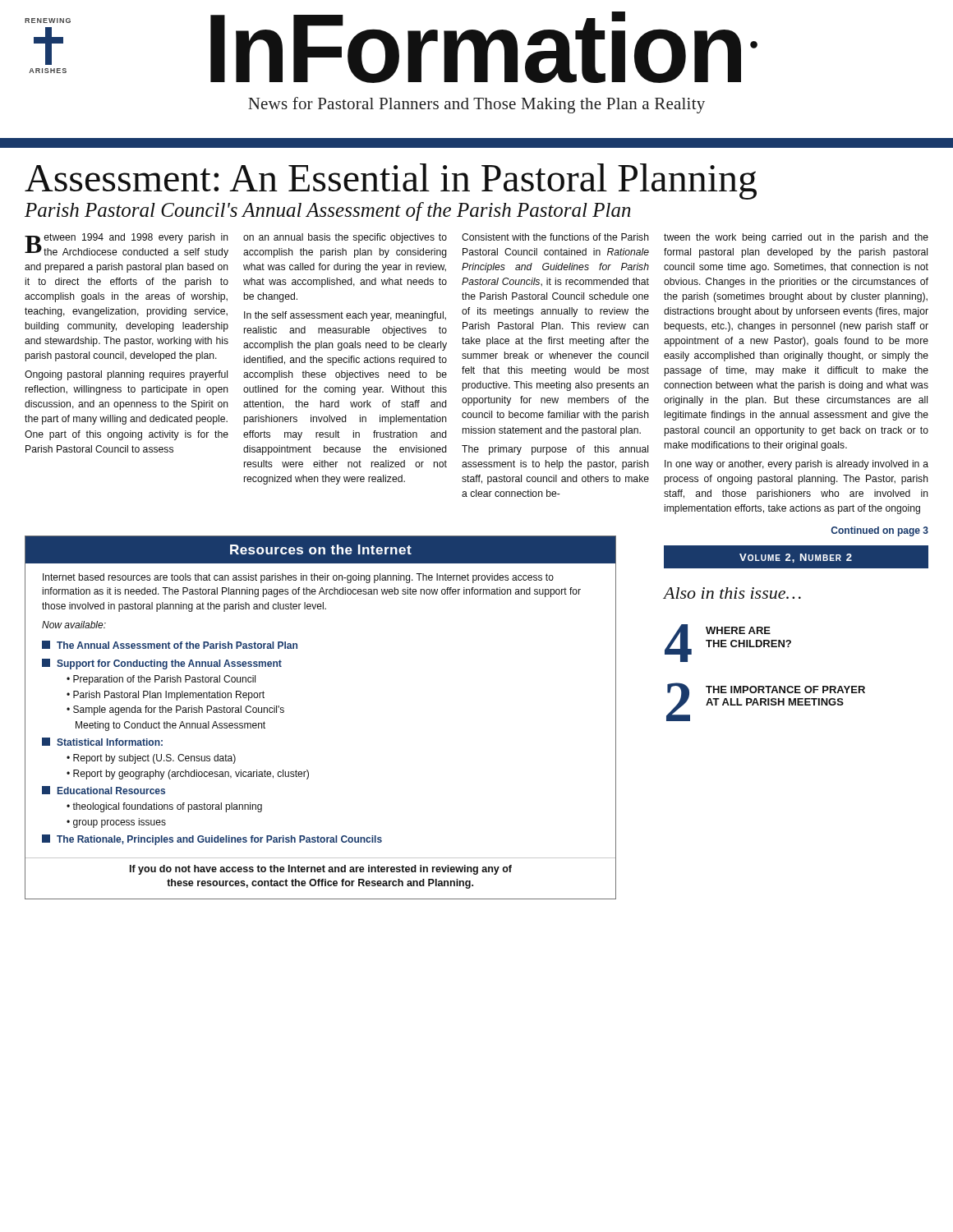
Task: Find the passage starting "Parish Pastoral Council's Annual Assessment of"
Action: pos(328,210)
